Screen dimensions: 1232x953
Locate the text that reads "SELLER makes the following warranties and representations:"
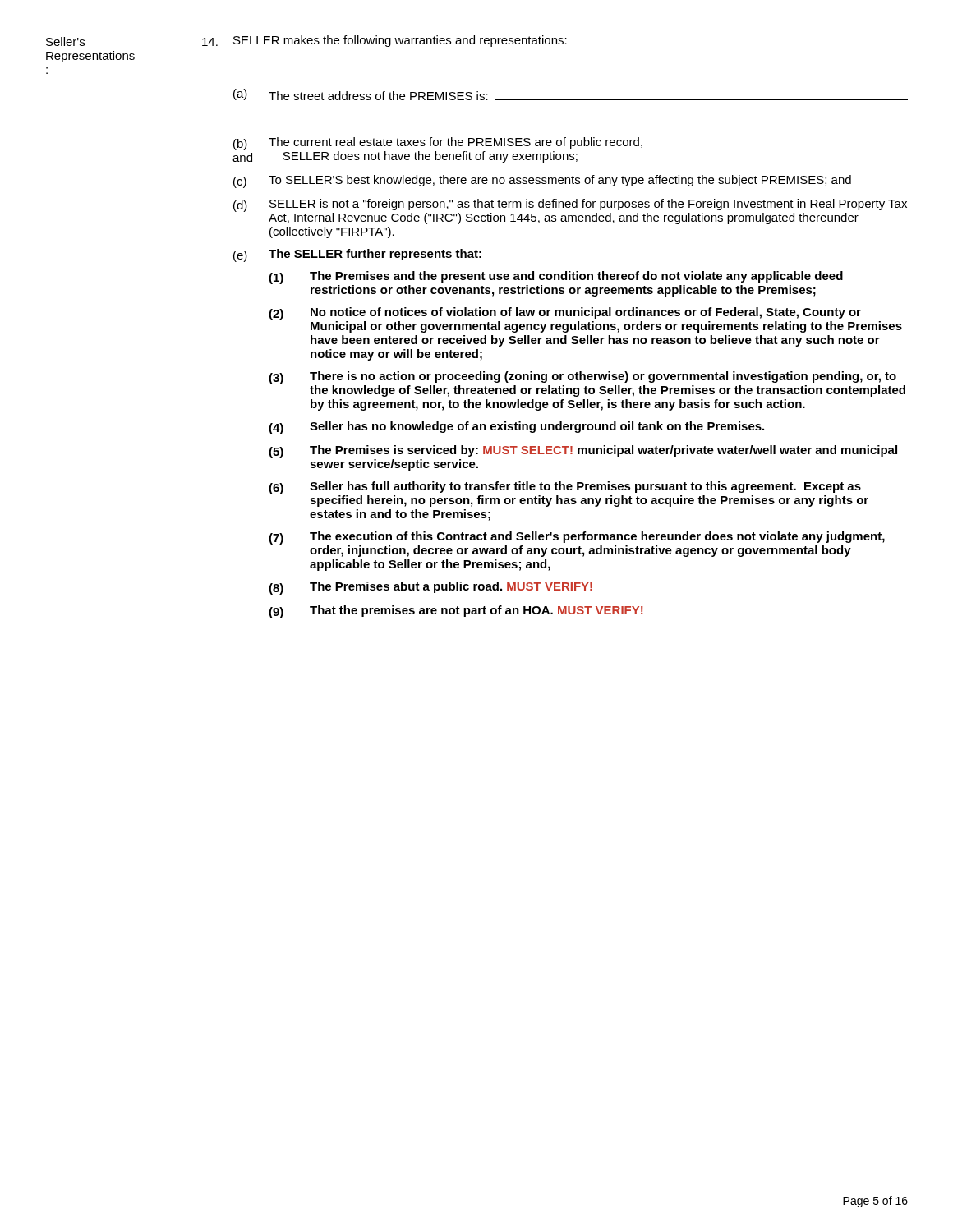pyautogui.click(x=400, y=40)
